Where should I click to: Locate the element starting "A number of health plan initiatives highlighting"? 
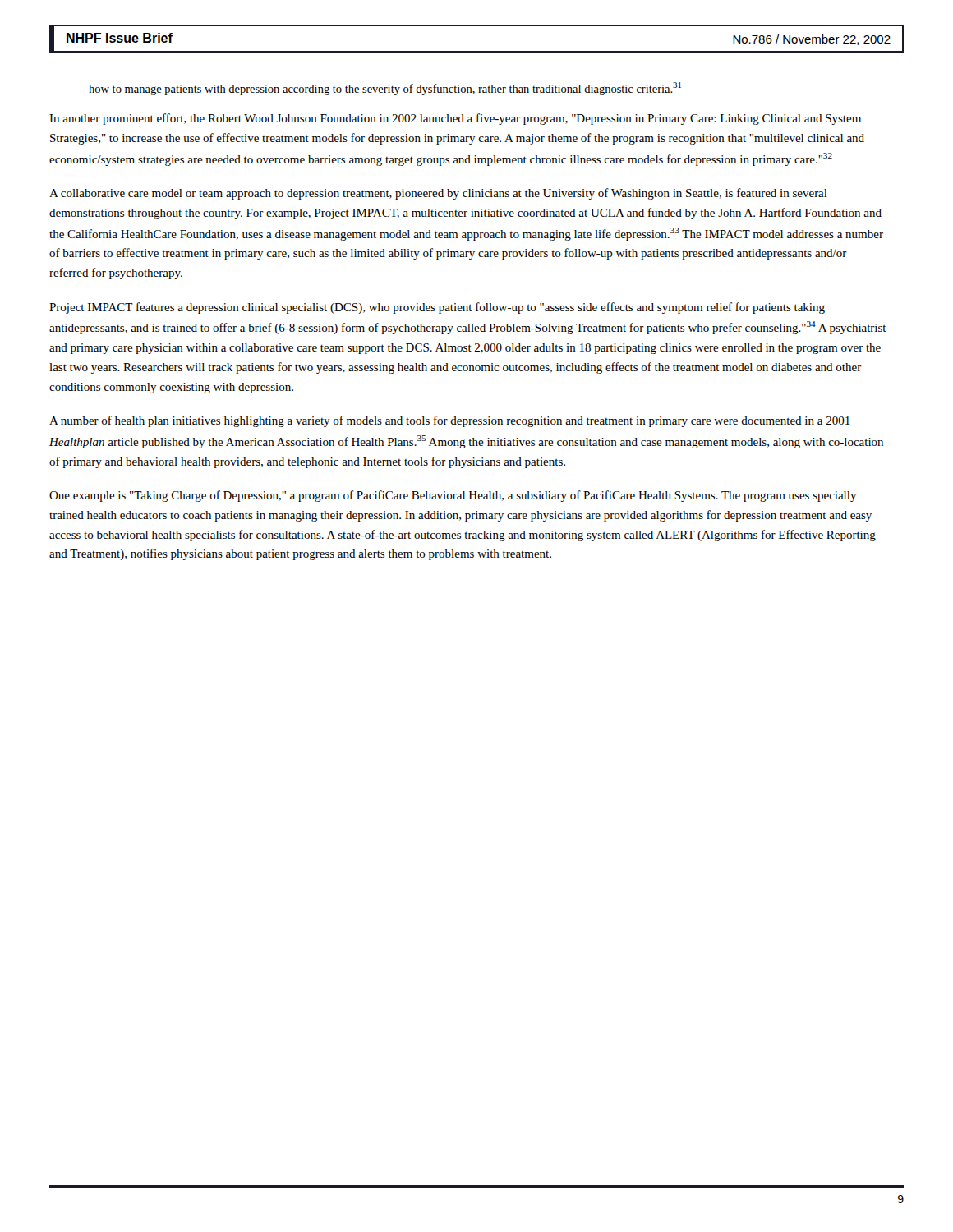466,441
